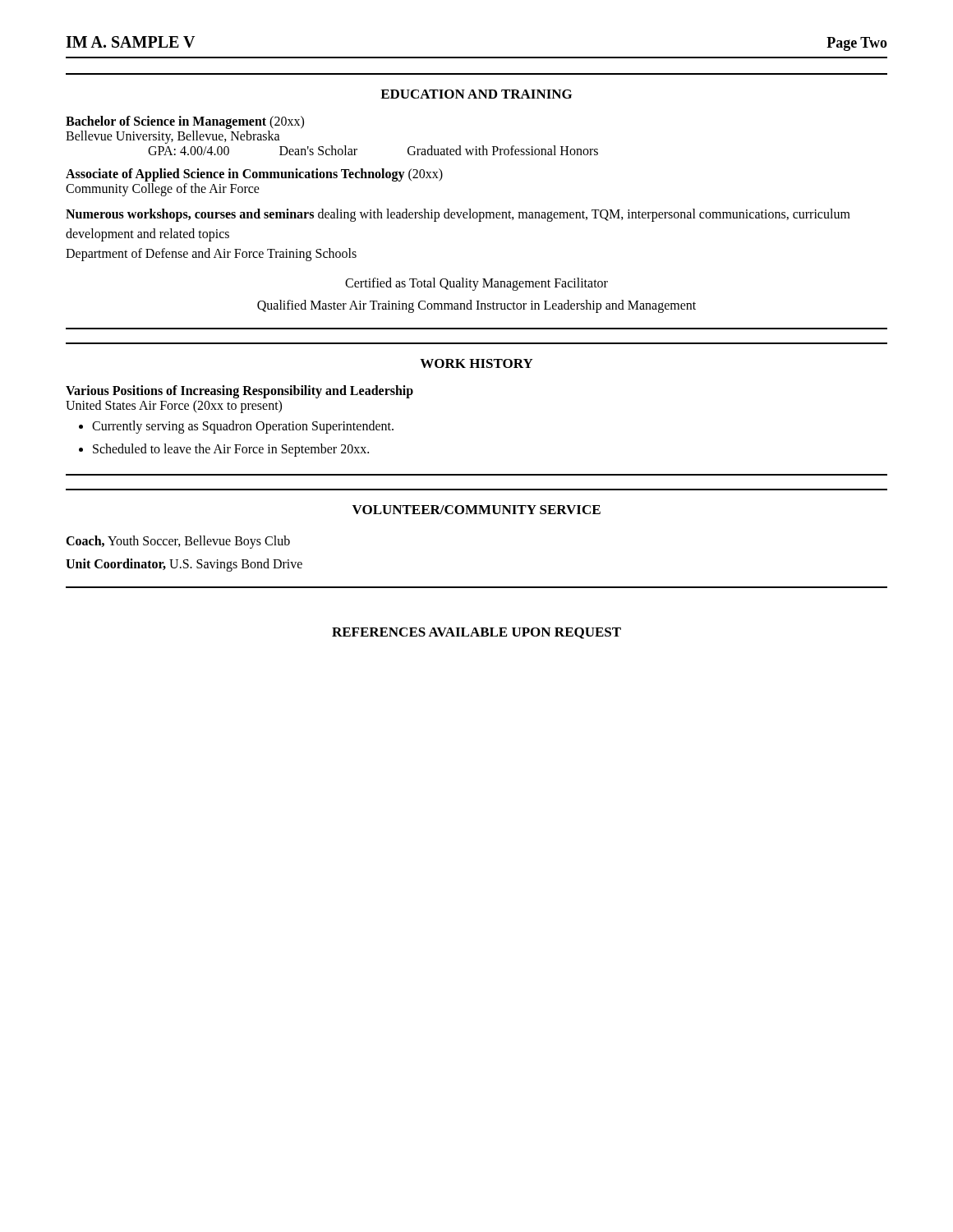953x1232 pixels.
Task: Click the passage that begins "Coach, Youth Soccer, Bellevue Boys Club Unit Coordinator,"
Action: click(x=178, y=542)
